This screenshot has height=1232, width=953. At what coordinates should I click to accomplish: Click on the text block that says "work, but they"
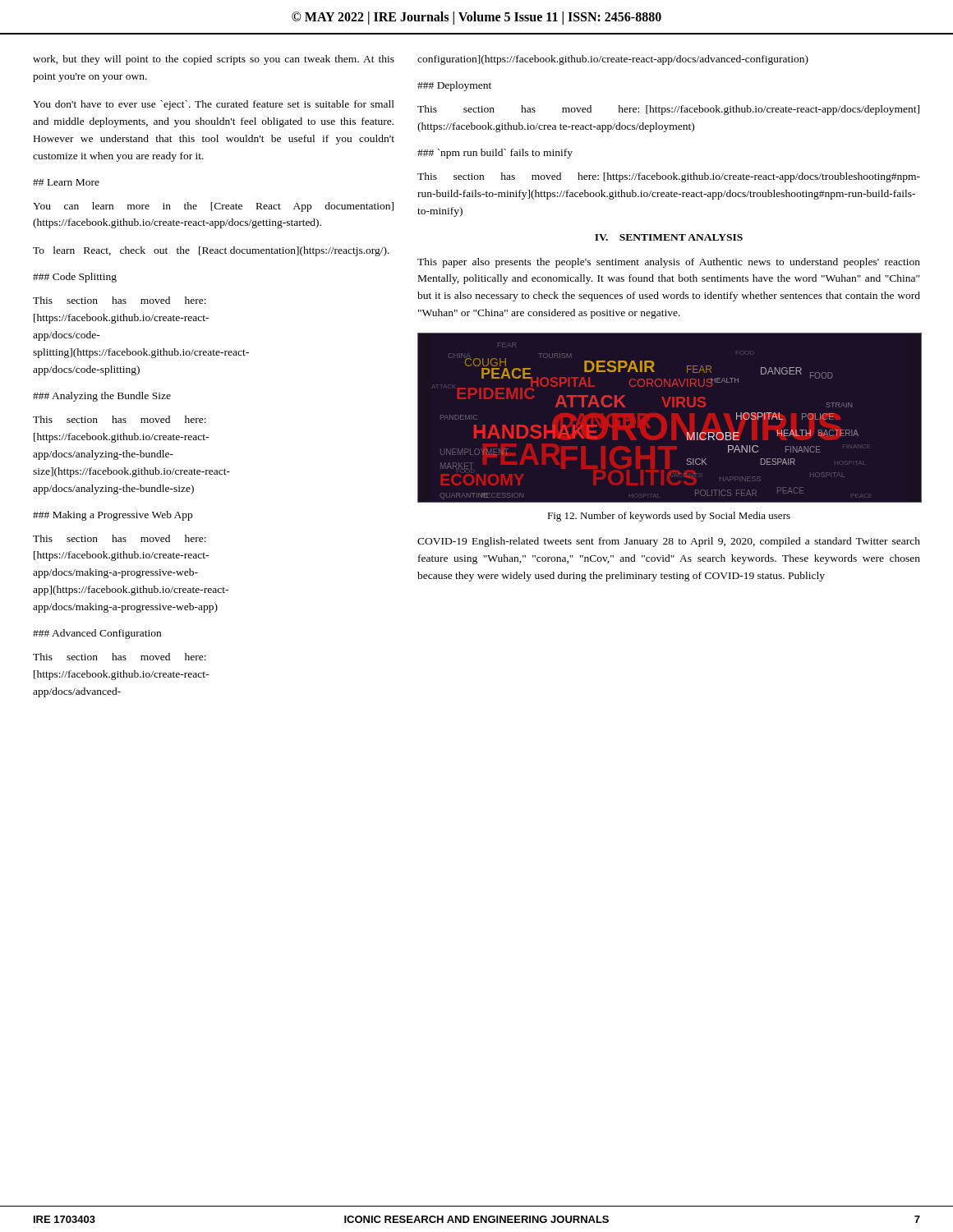pyautogui.click(x=214, y=67)
